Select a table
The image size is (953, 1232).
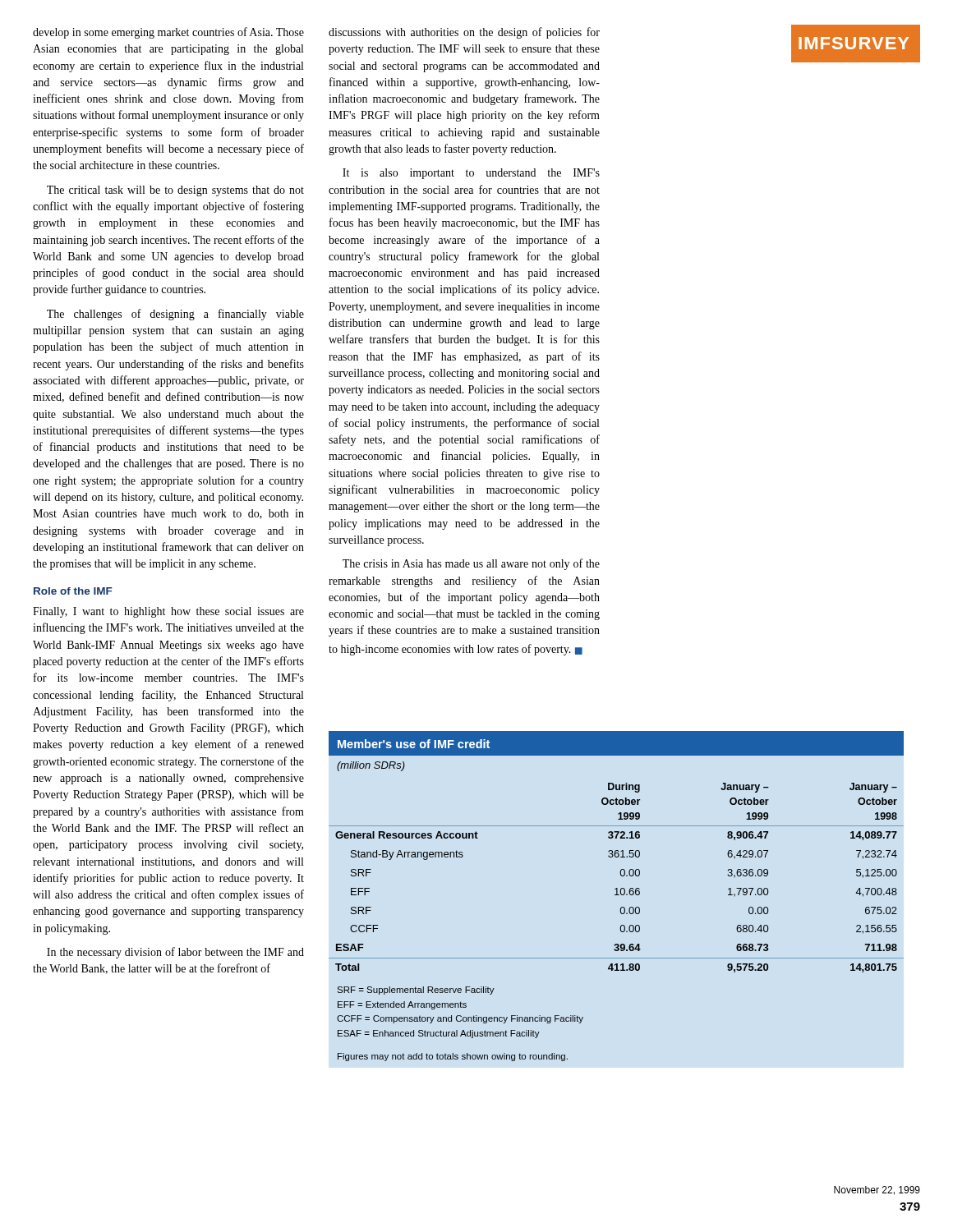tap(624, 899)
